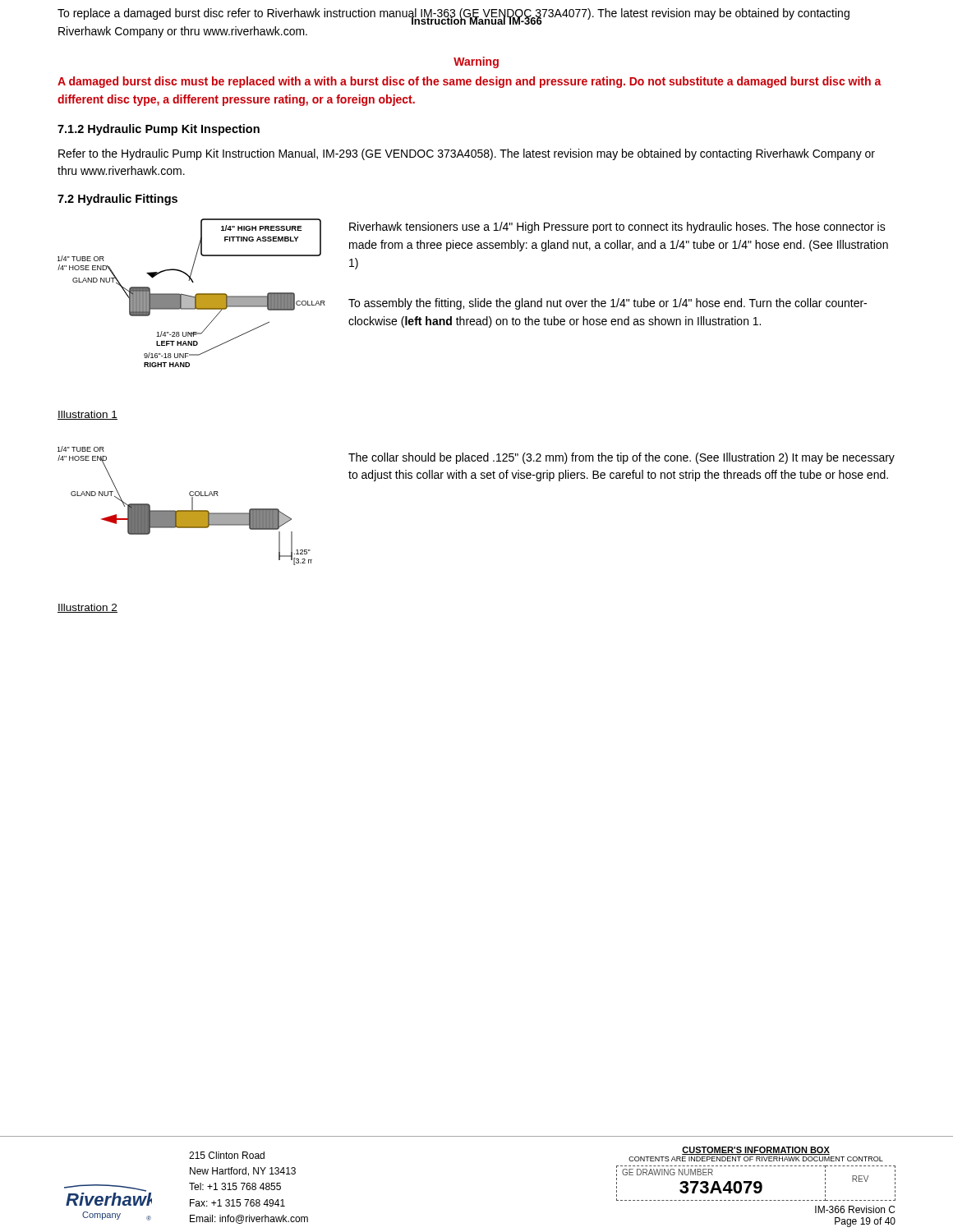Select the passage starting "To replace a damaged burst disc refer"
The width and height of the screenshot is (953, 1232).
tap(454, 22)
